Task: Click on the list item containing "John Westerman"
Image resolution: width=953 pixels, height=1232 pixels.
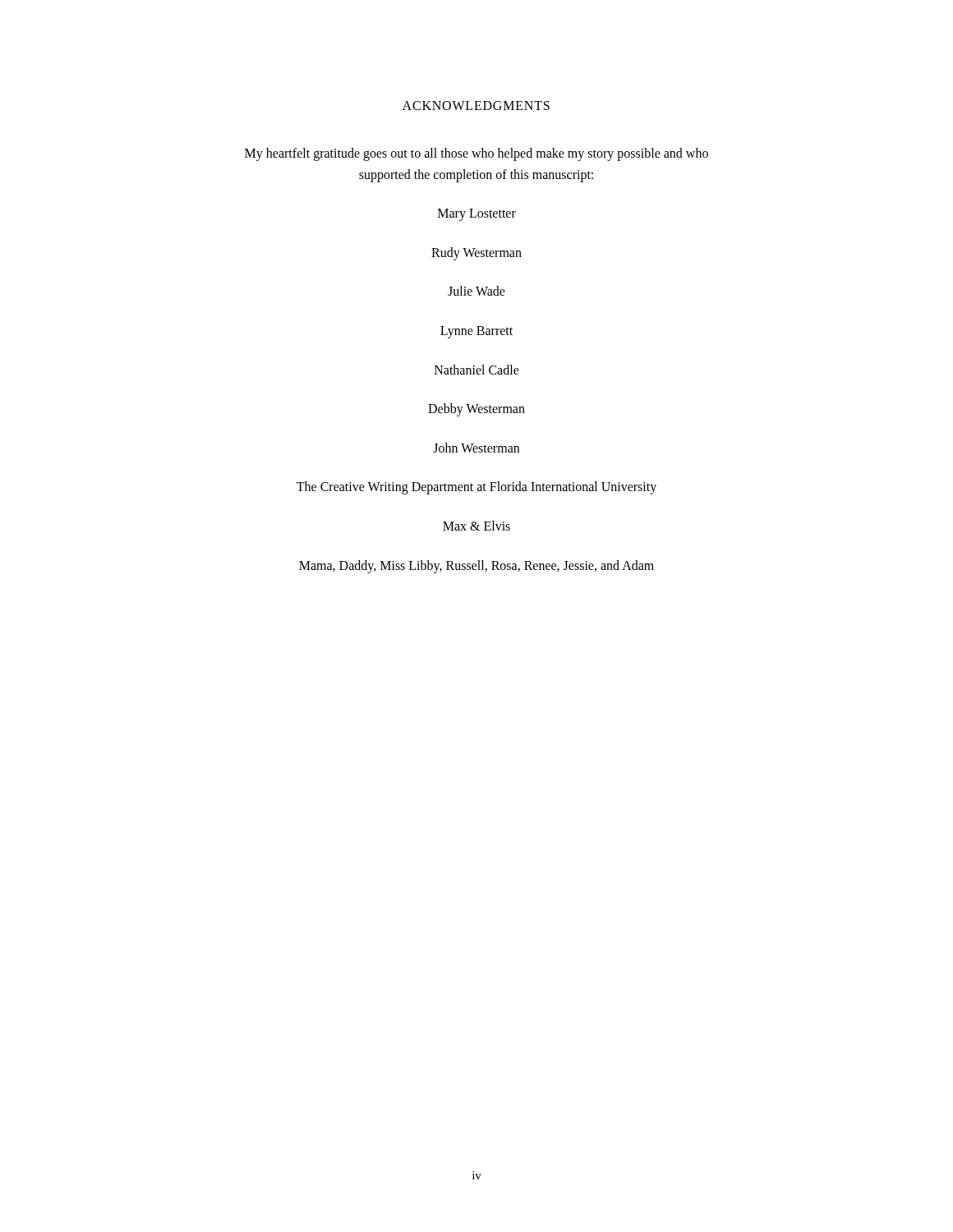Action: [x=476, y=448]
